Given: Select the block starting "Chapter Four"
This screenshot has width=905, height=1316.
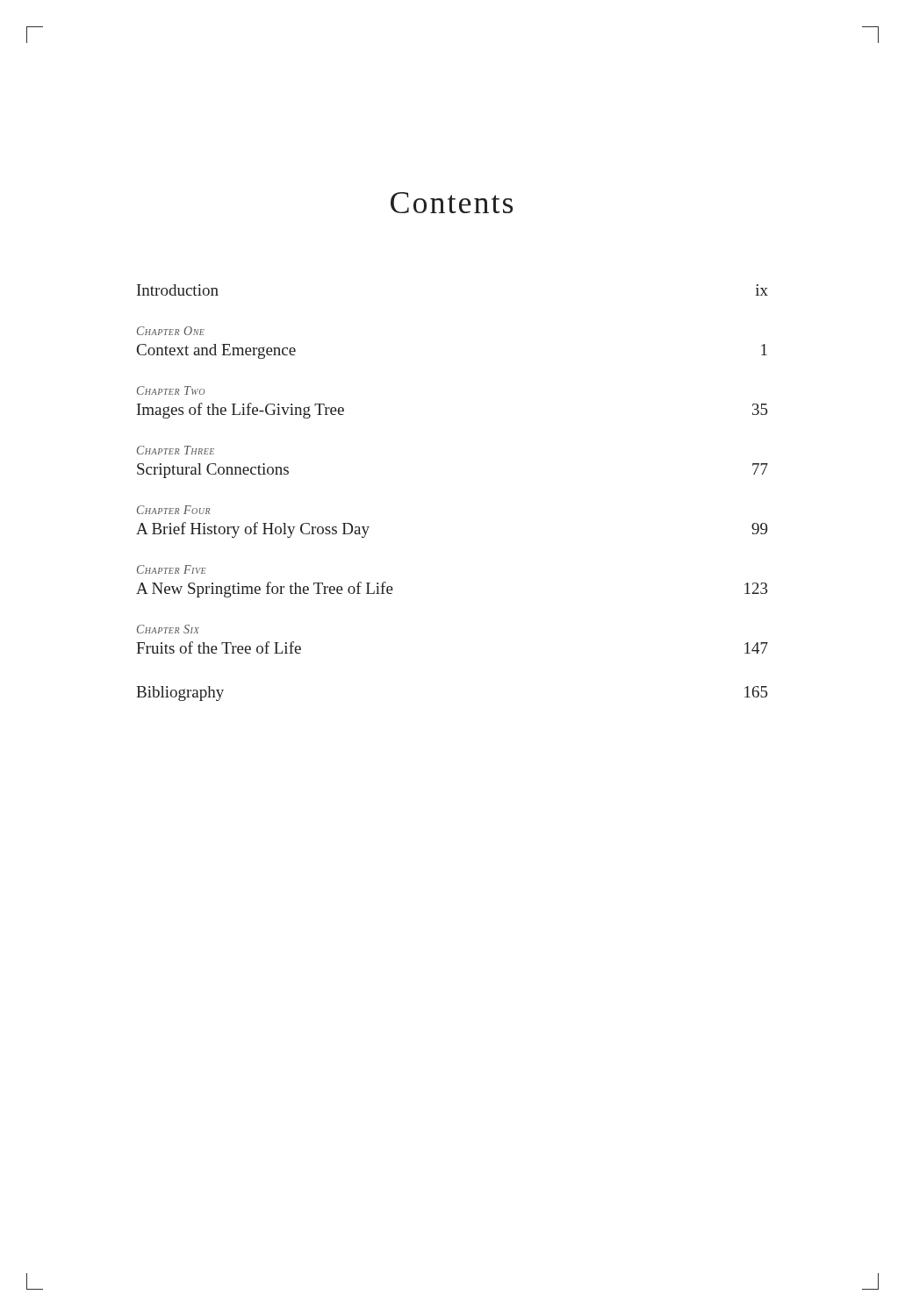Looking at the screenshot, I should tap(173, 510).
